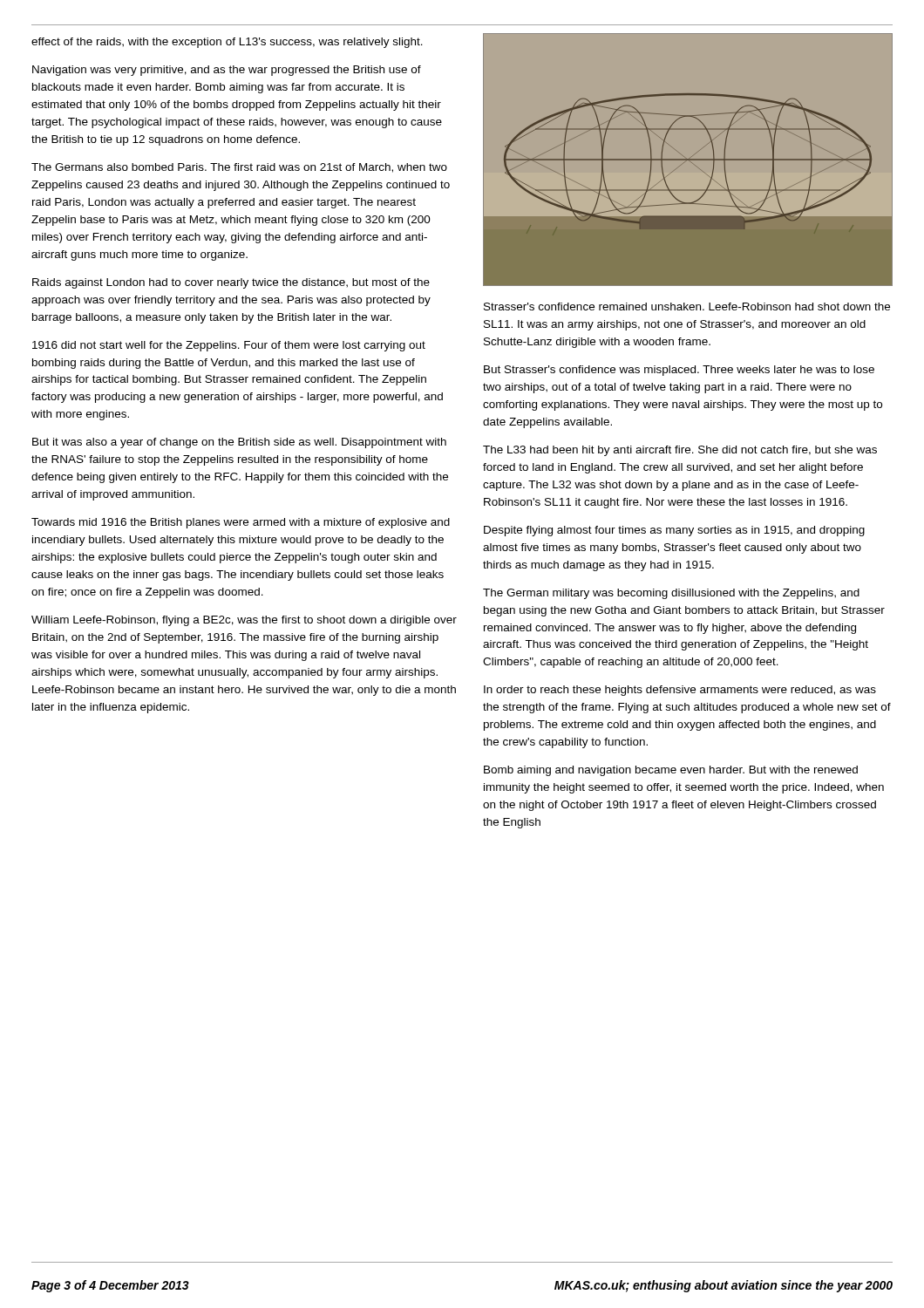Image resolution: width=924 pixels, height=1308 pixels.
Task: Click the passage that begins "William Leefe-Robinson, flying a BE2c,"
Action: [x=244, y=663]
